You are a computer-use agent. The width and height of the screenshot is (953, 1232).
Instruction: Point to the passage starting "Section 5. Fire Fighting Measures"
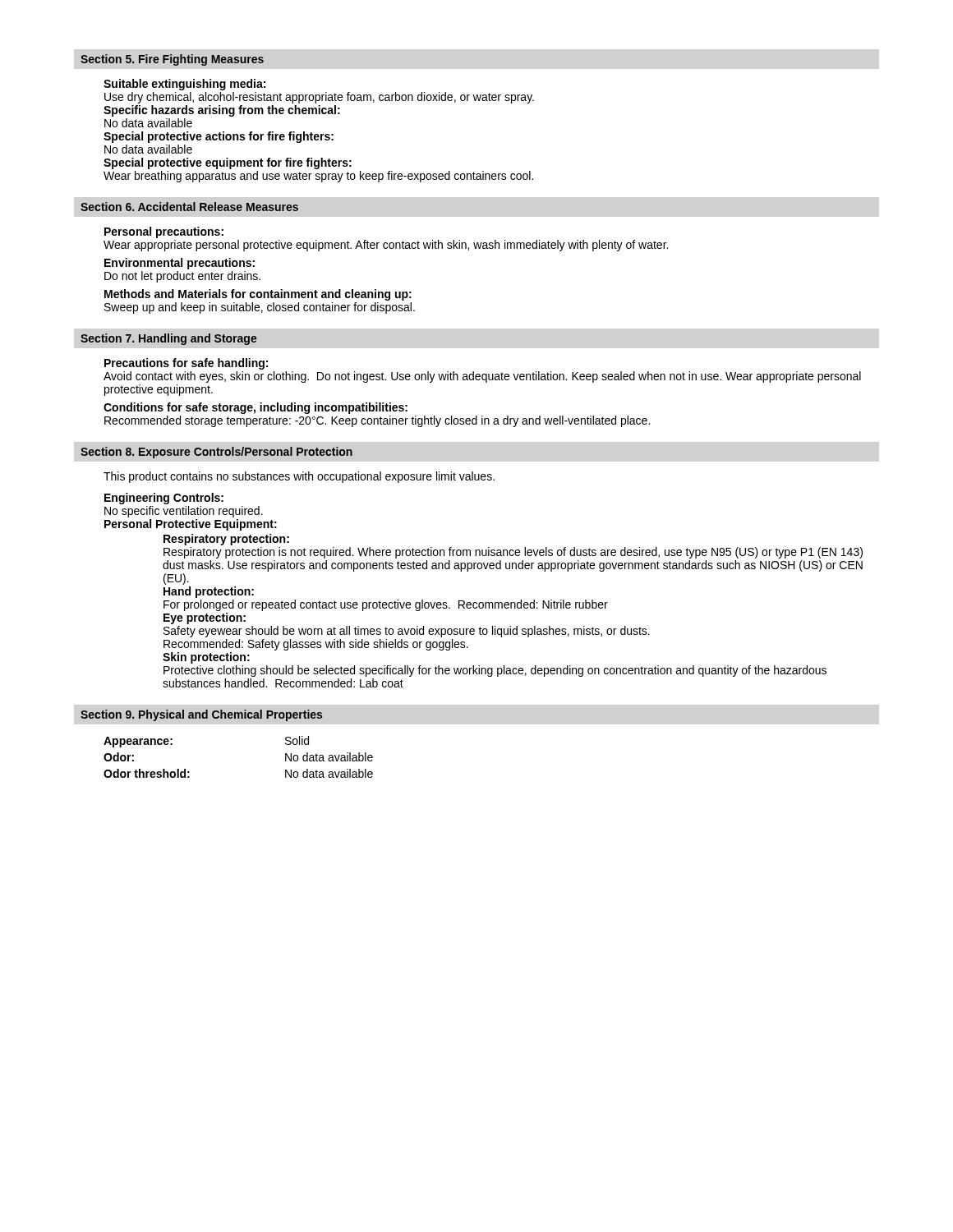click(172, 59)
